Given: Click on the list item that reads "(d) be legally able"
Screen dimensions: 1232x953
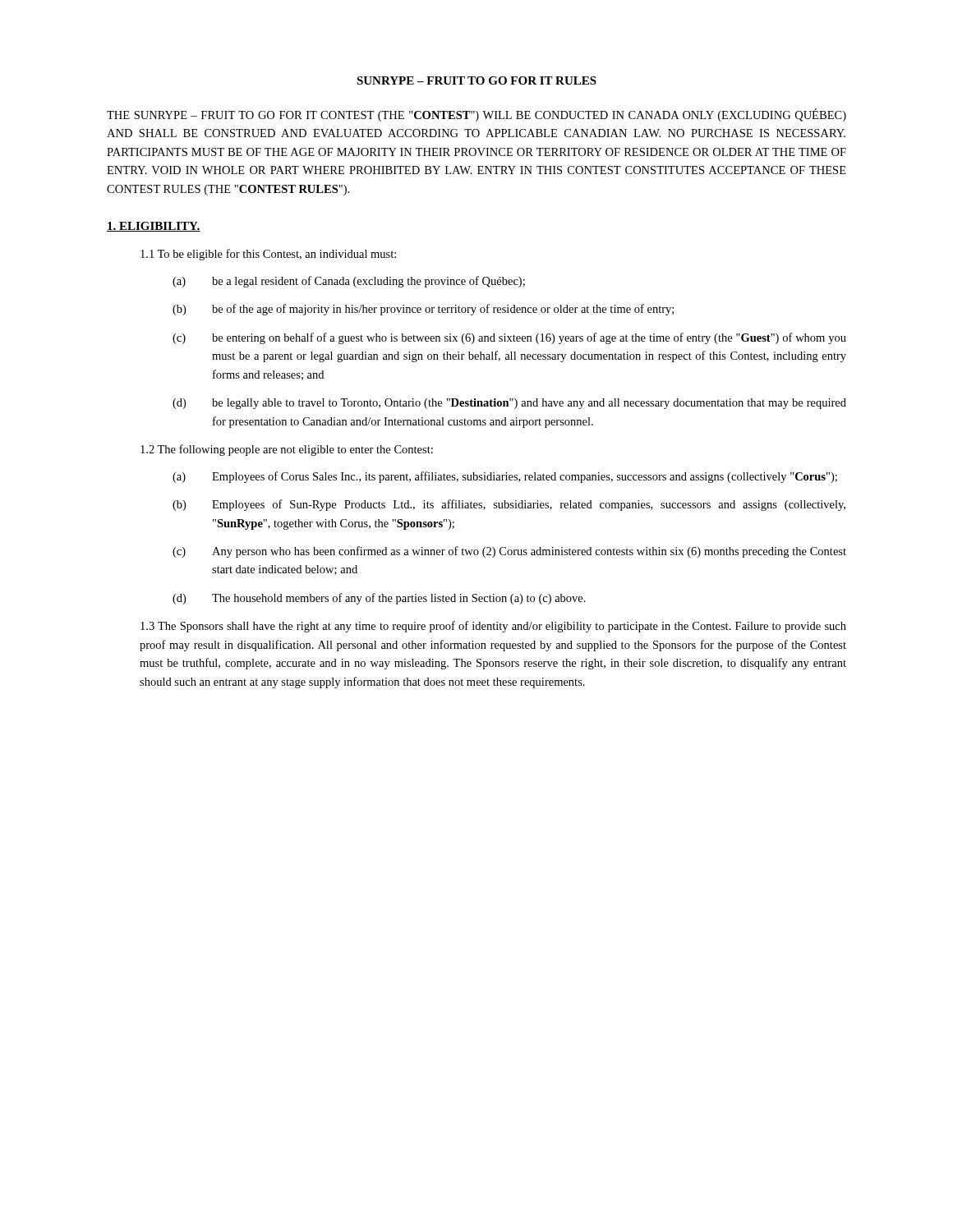Looking at the screenshot, I should 509,412.
